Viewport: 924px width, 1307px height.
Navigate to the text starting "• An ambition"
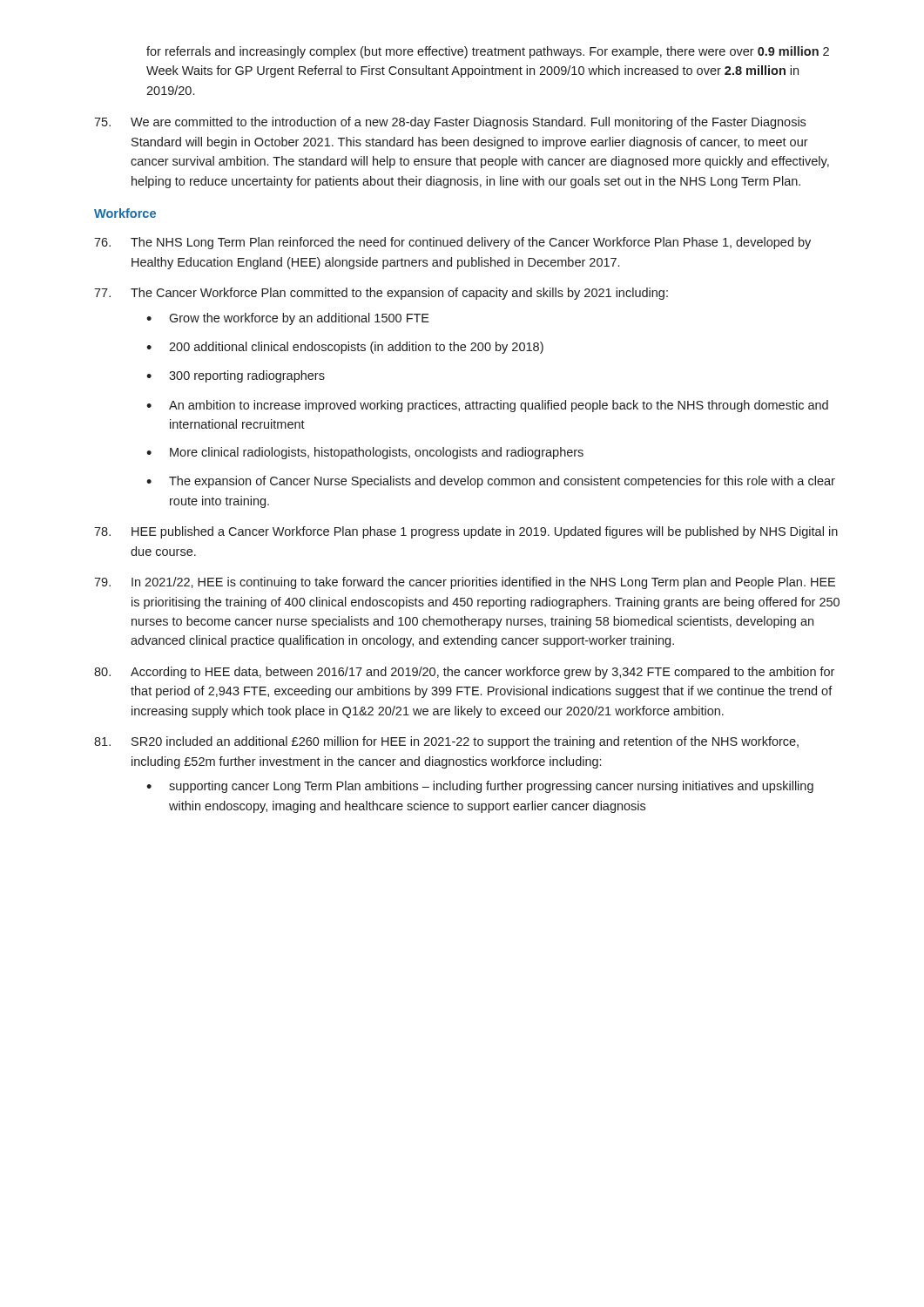click(496, 415)
